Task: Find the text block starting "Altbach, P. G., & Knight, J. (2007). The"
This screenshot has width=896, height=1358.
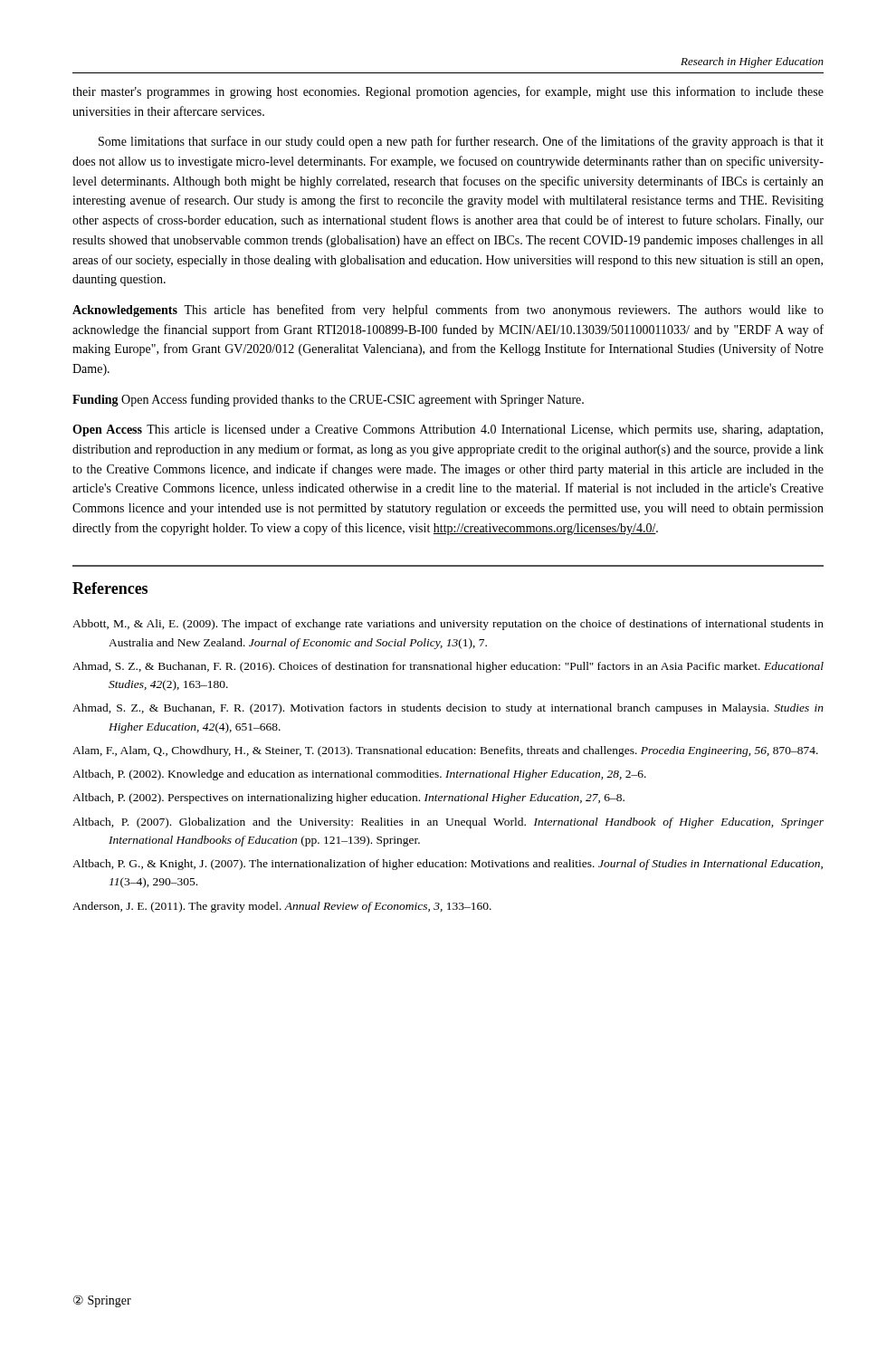Action: tap(448, 873)
